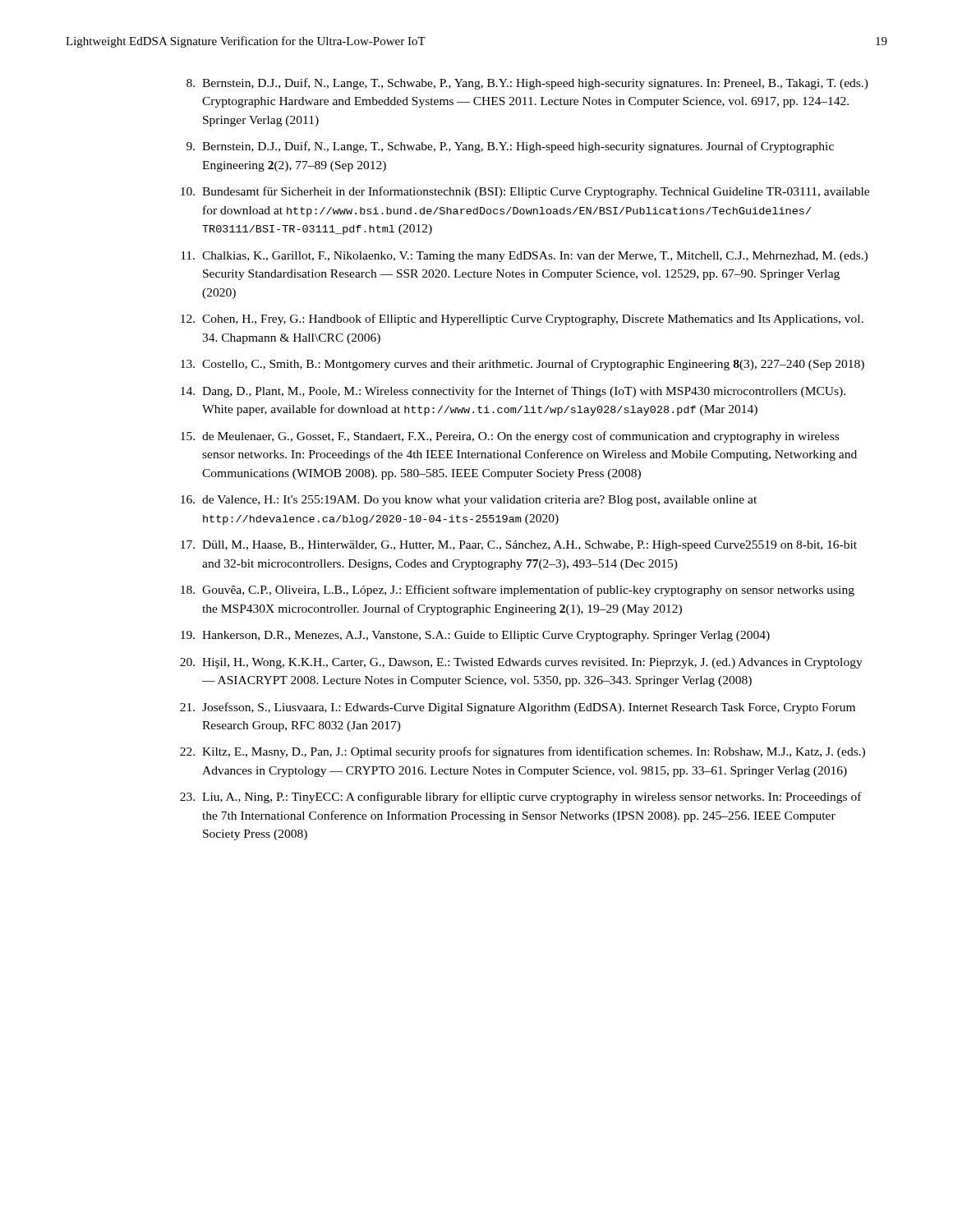Click the passage that begins "23. Liu, A., Ning,"
953x1232 pixels.
click(x=518, y=816)
